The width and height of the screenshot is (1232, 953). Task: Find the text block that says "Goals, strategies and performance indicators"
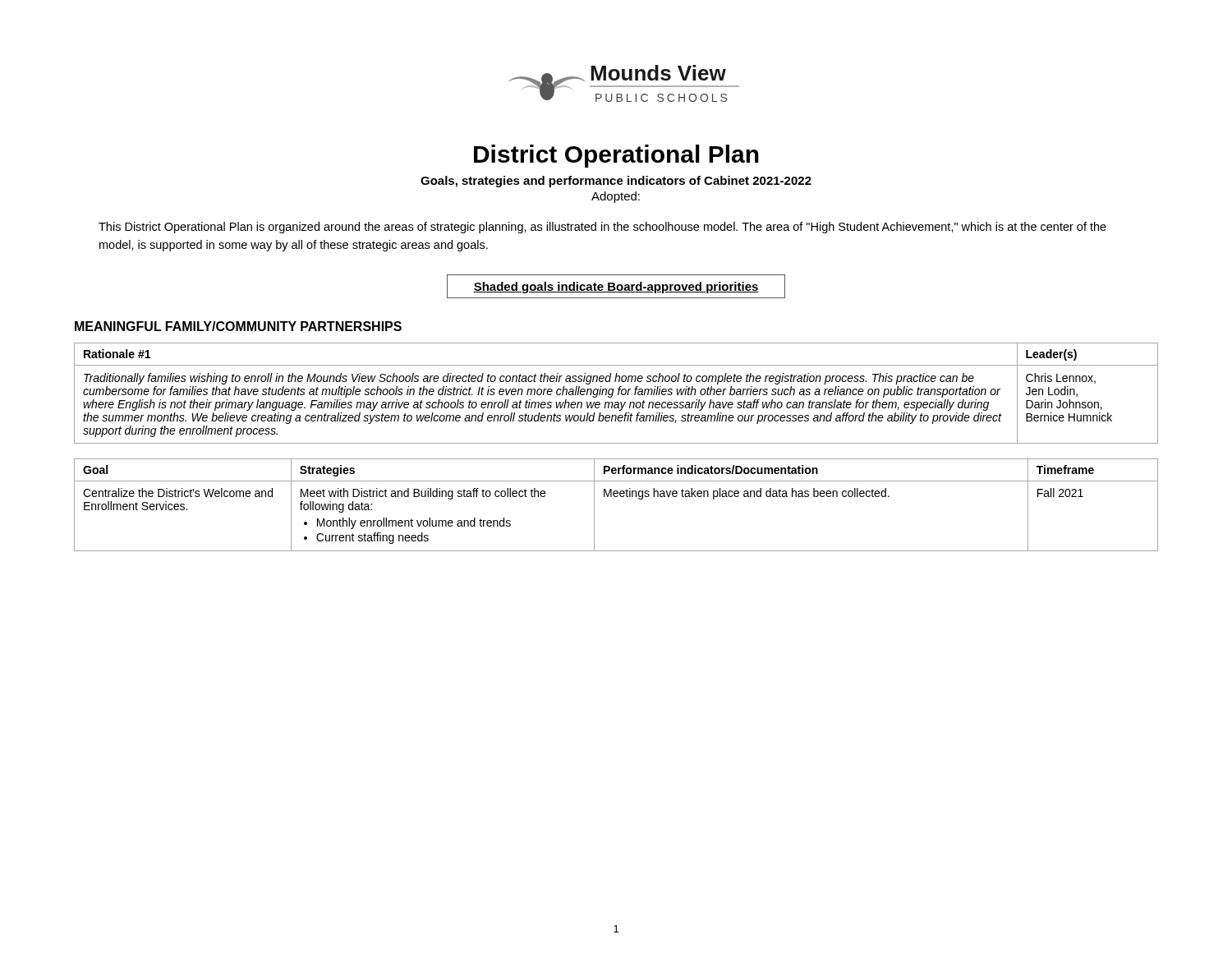pos(616,188)
